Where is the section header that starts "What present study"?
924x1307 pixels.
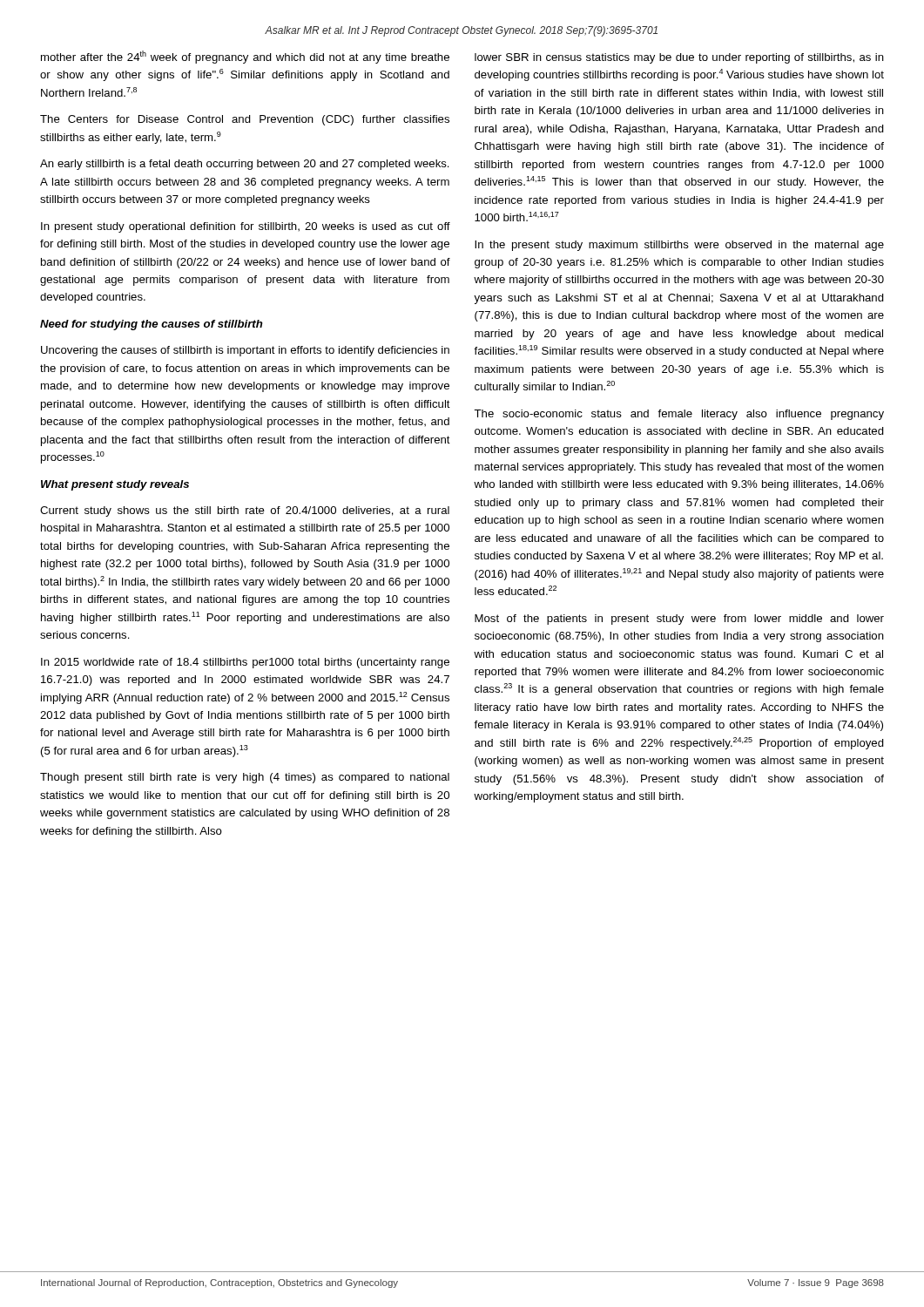(115, 485)
